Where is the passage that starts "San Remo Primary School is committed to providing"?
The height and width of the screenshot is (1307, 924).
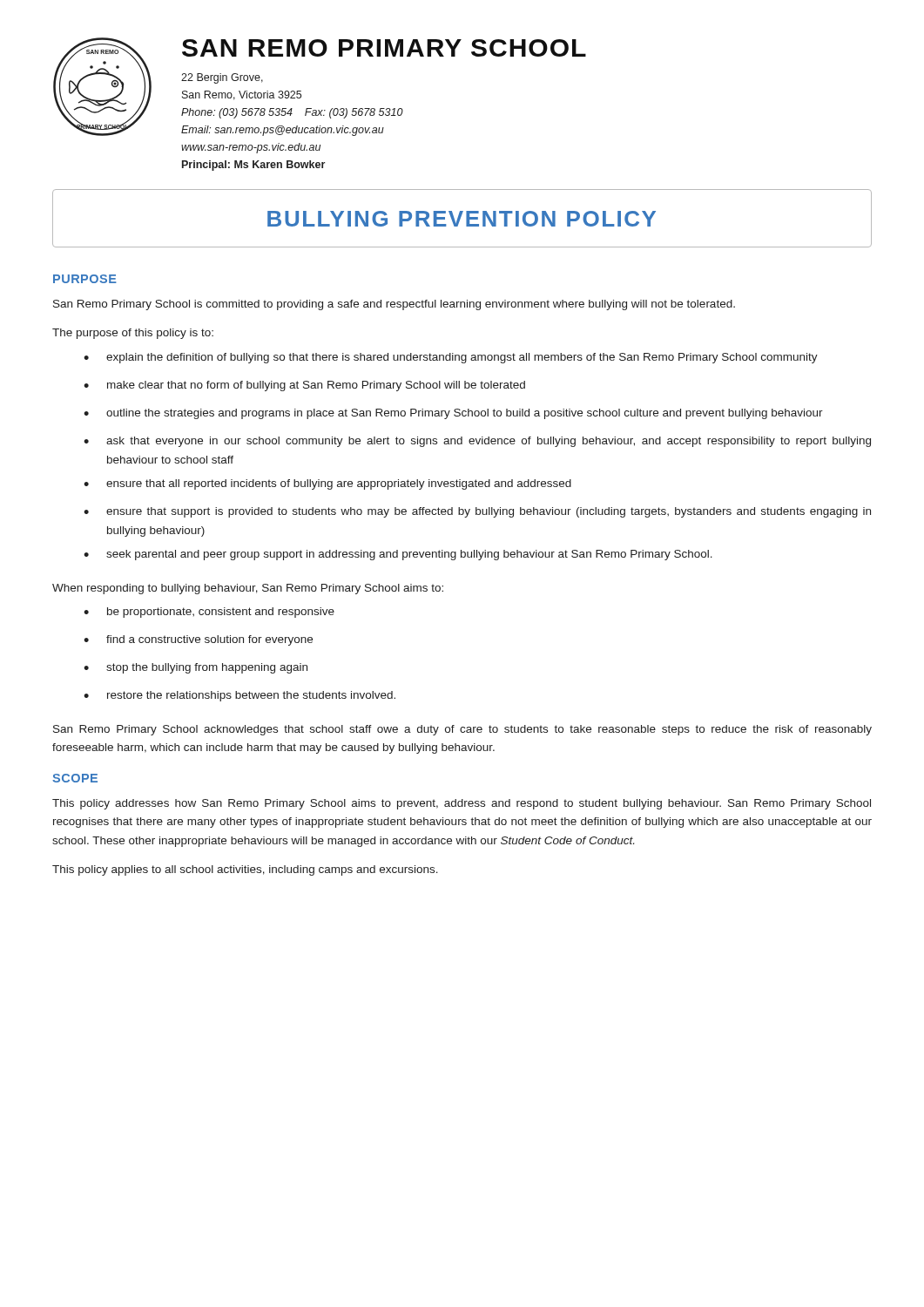coord(394,303)
